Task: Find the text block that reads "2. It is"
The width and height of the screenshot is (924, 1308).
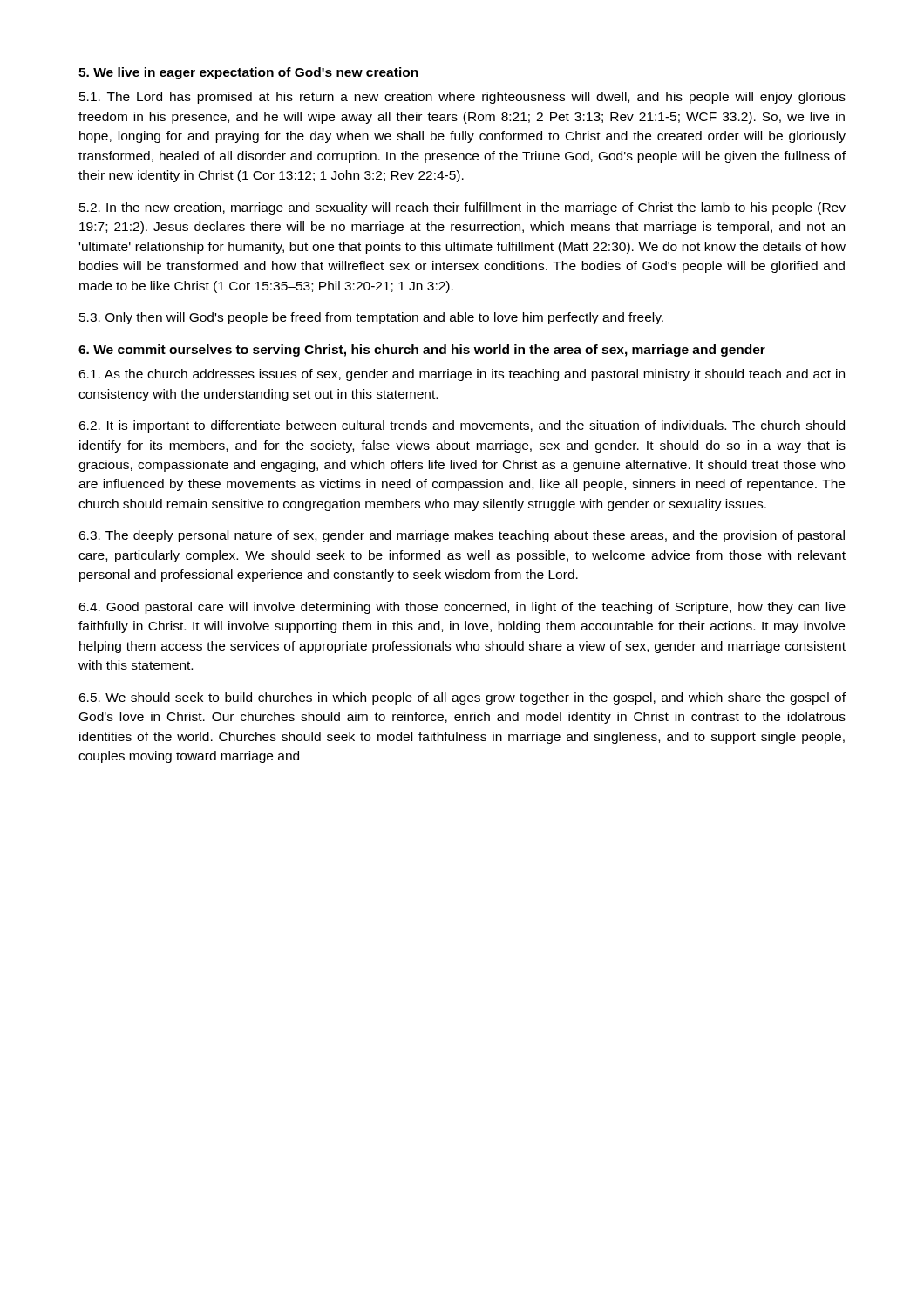Action: tap(462, 464)
